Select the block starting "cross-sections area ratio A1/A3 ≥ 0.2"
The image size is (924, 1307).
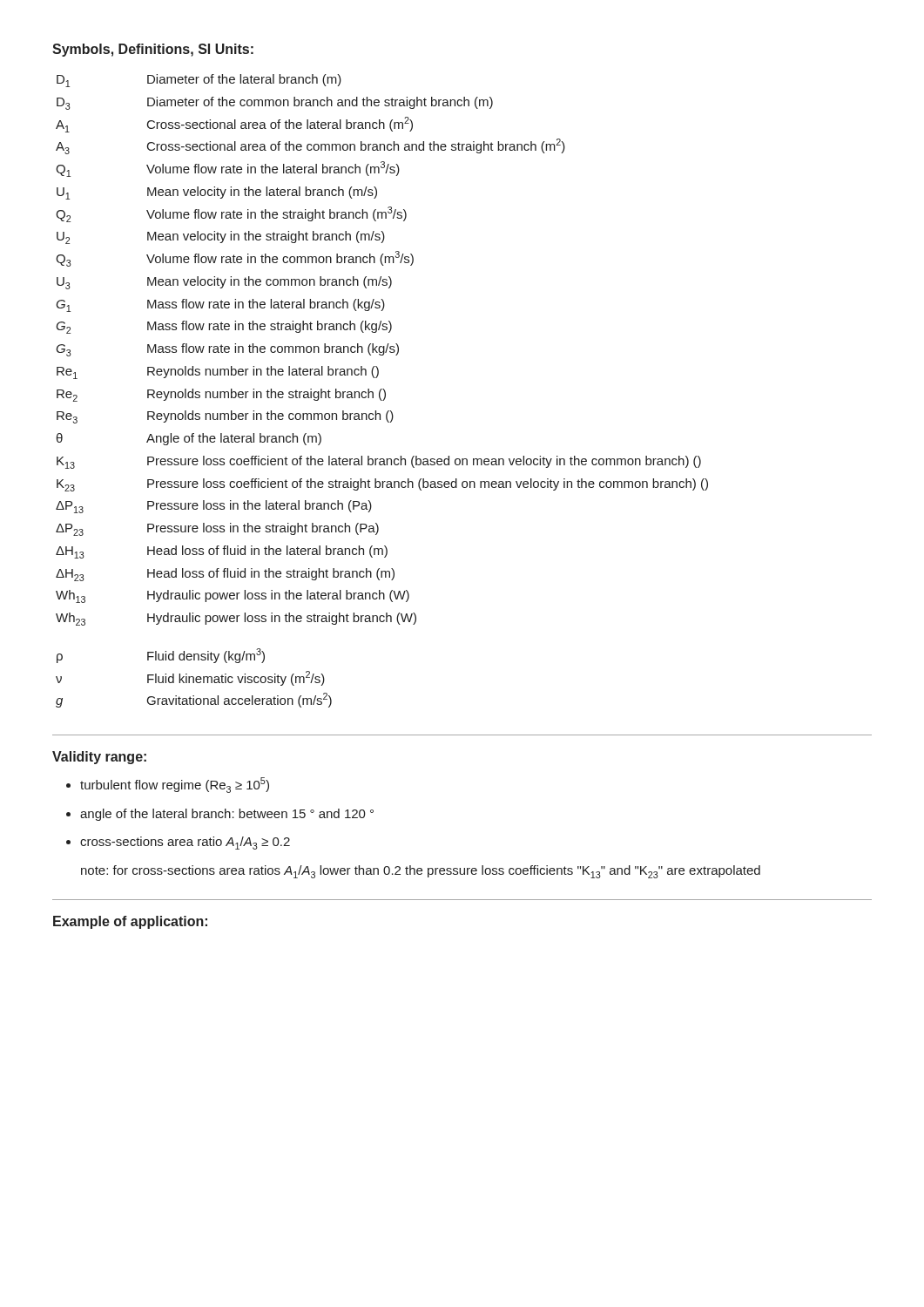[x=185, y=843]
